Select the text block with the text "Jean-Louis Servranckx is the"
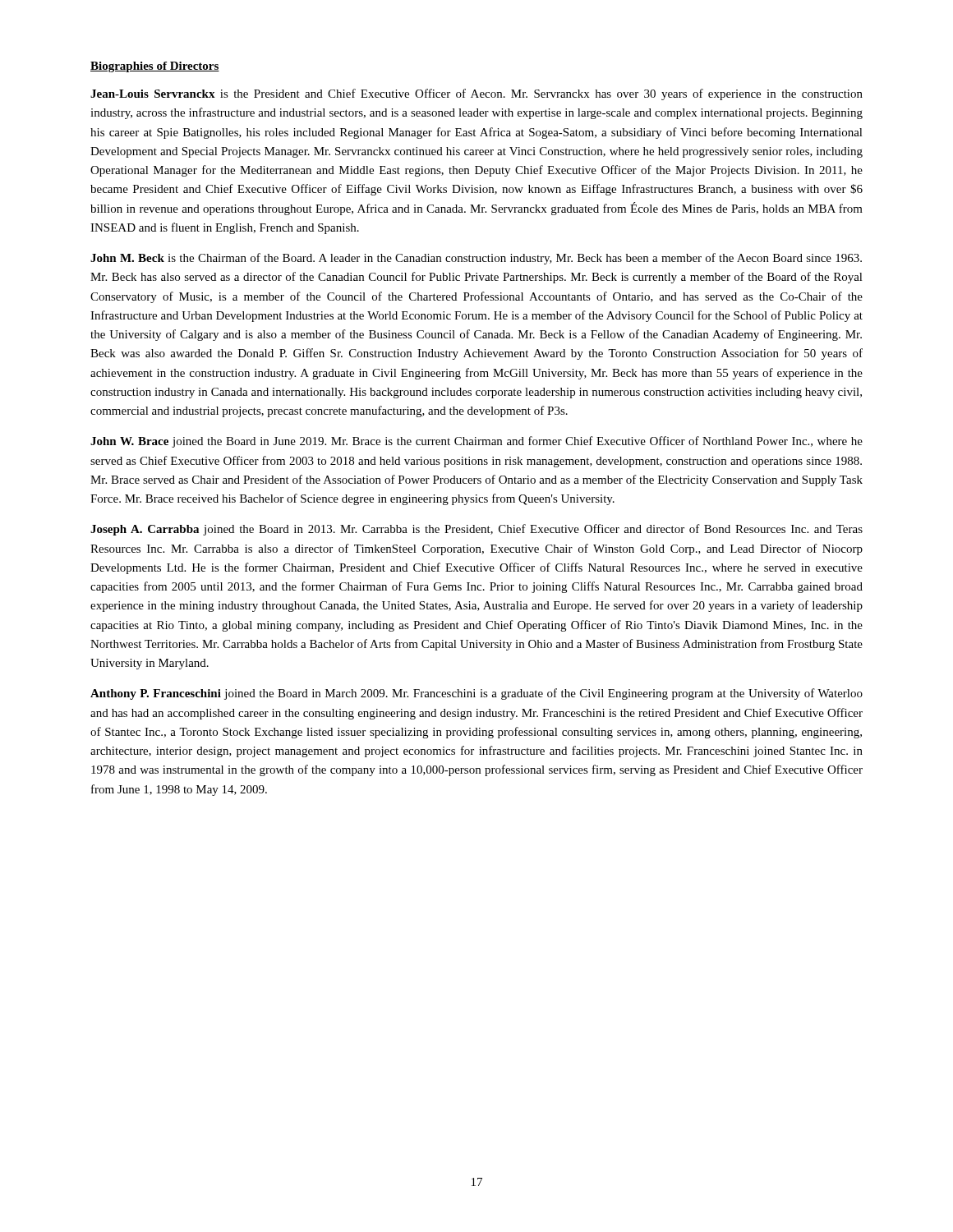Viewport: 953px width, 1232px height. coord(476,160)
